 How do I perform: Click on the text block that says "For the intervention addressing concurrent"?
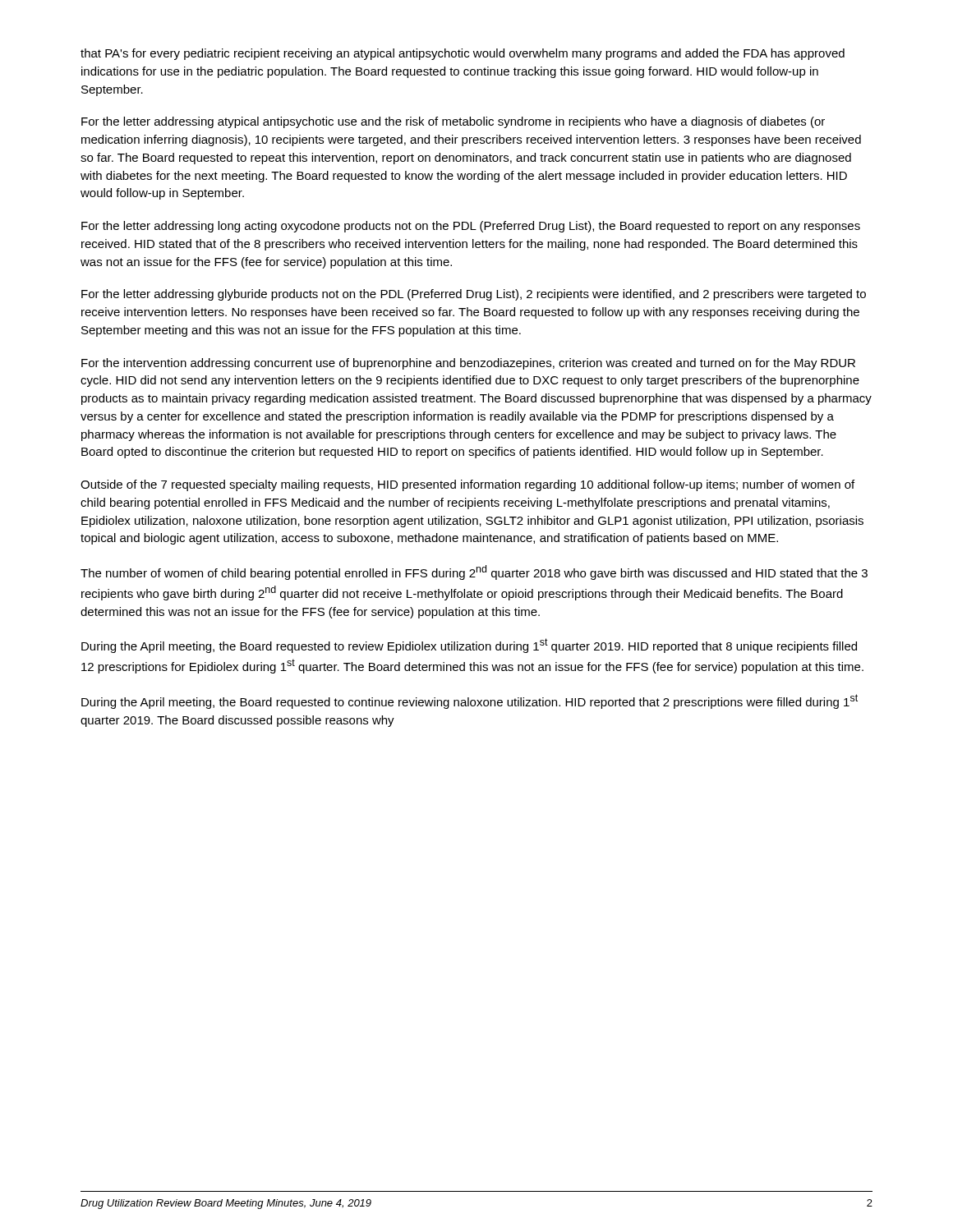point(476,407)
